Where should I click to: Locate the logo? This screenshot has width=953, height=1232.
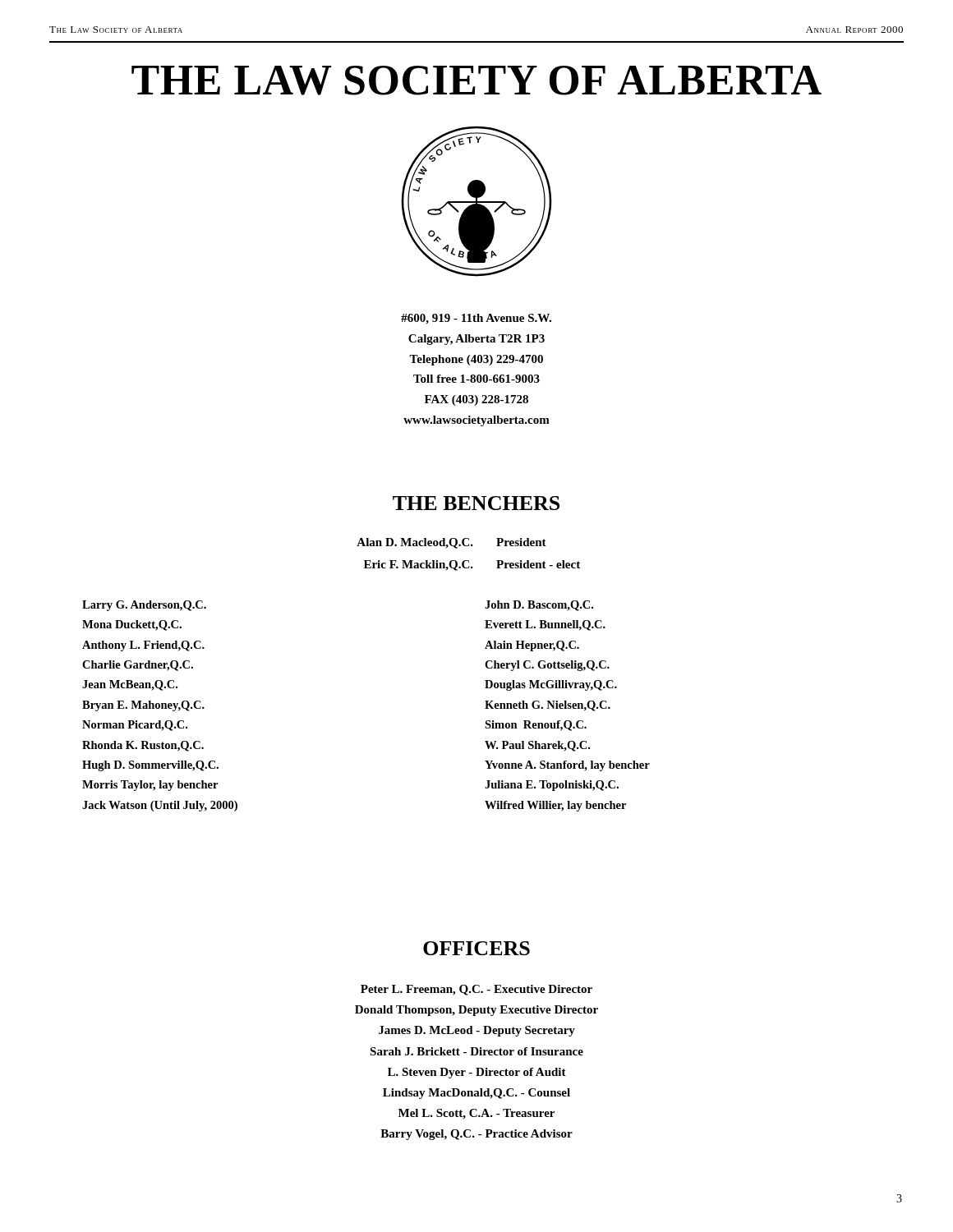476,203
